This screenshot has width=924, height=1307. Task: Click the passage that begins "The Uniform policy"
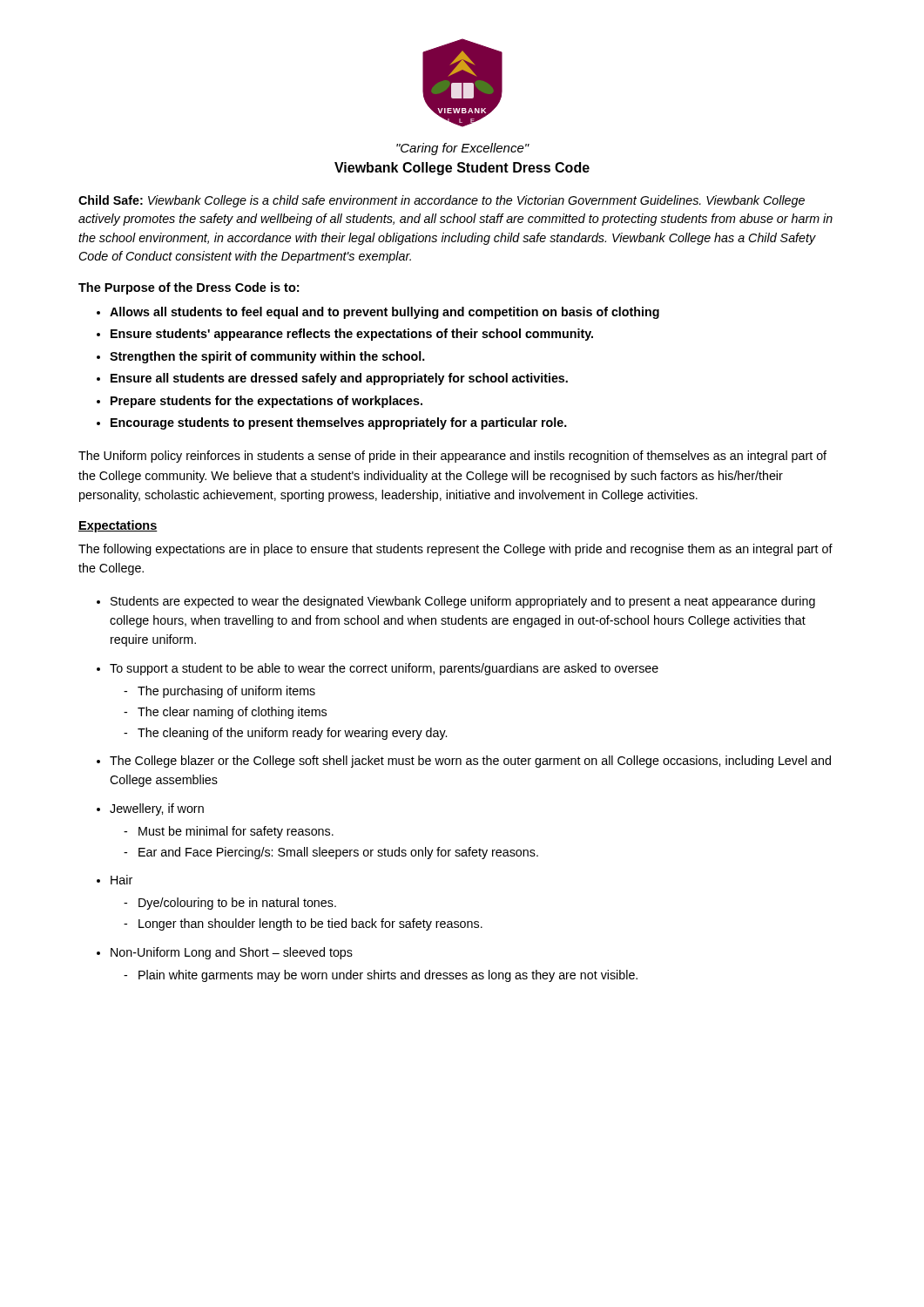[x=452, y=475]
